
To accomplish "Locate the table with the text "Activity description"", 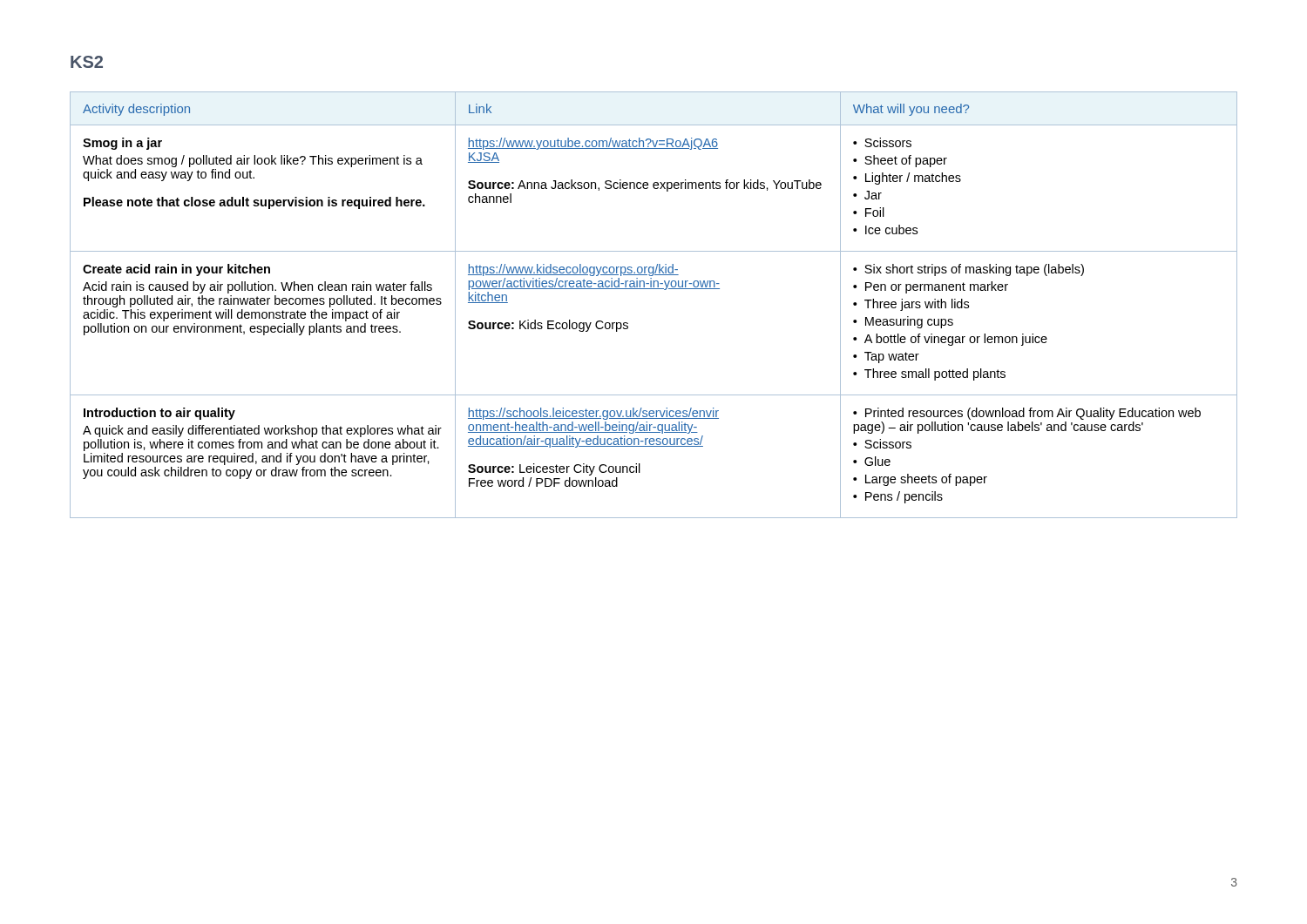I will [x=654, y=305].
